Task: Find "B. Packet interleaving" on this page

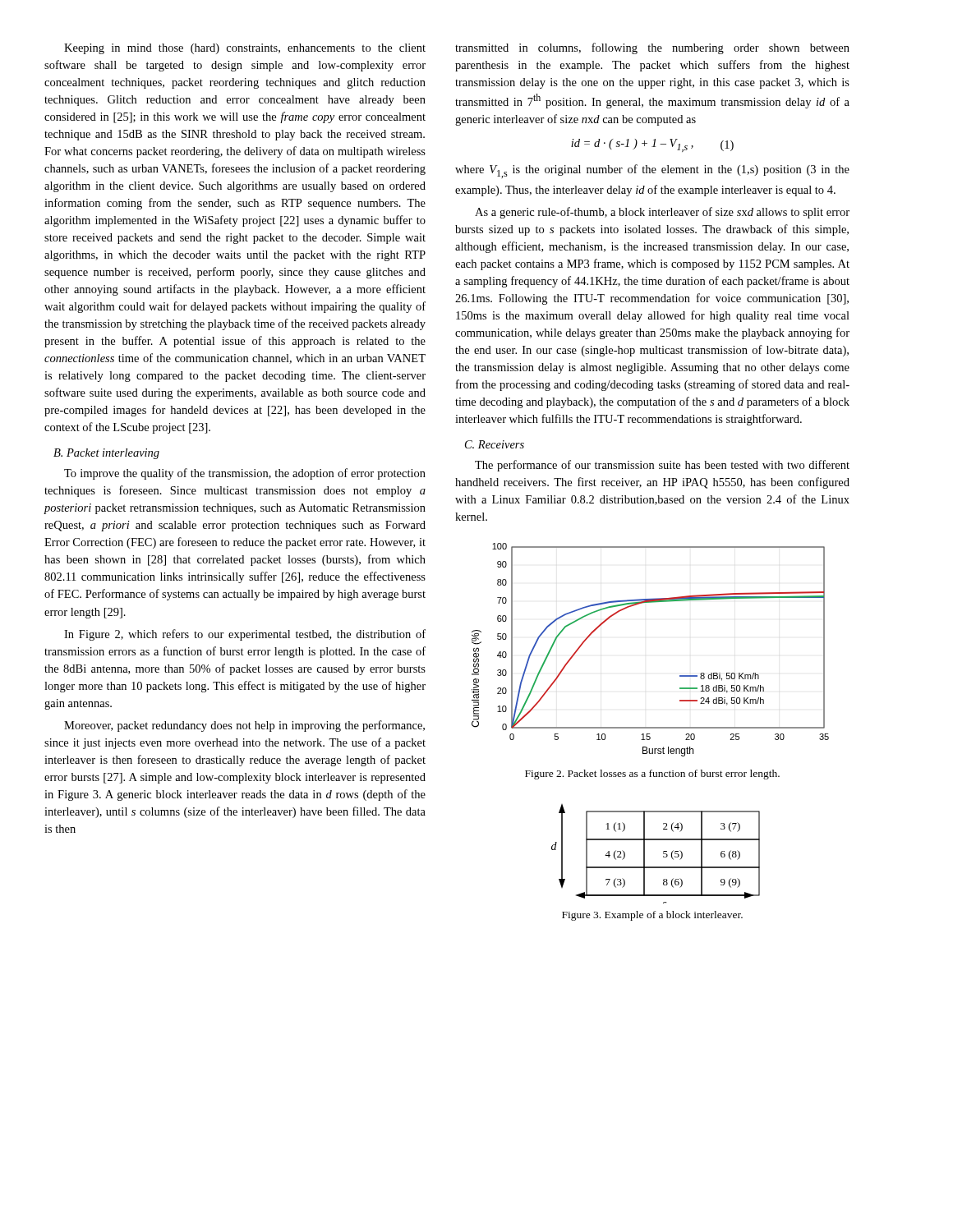Action: (x=106, y=454)
